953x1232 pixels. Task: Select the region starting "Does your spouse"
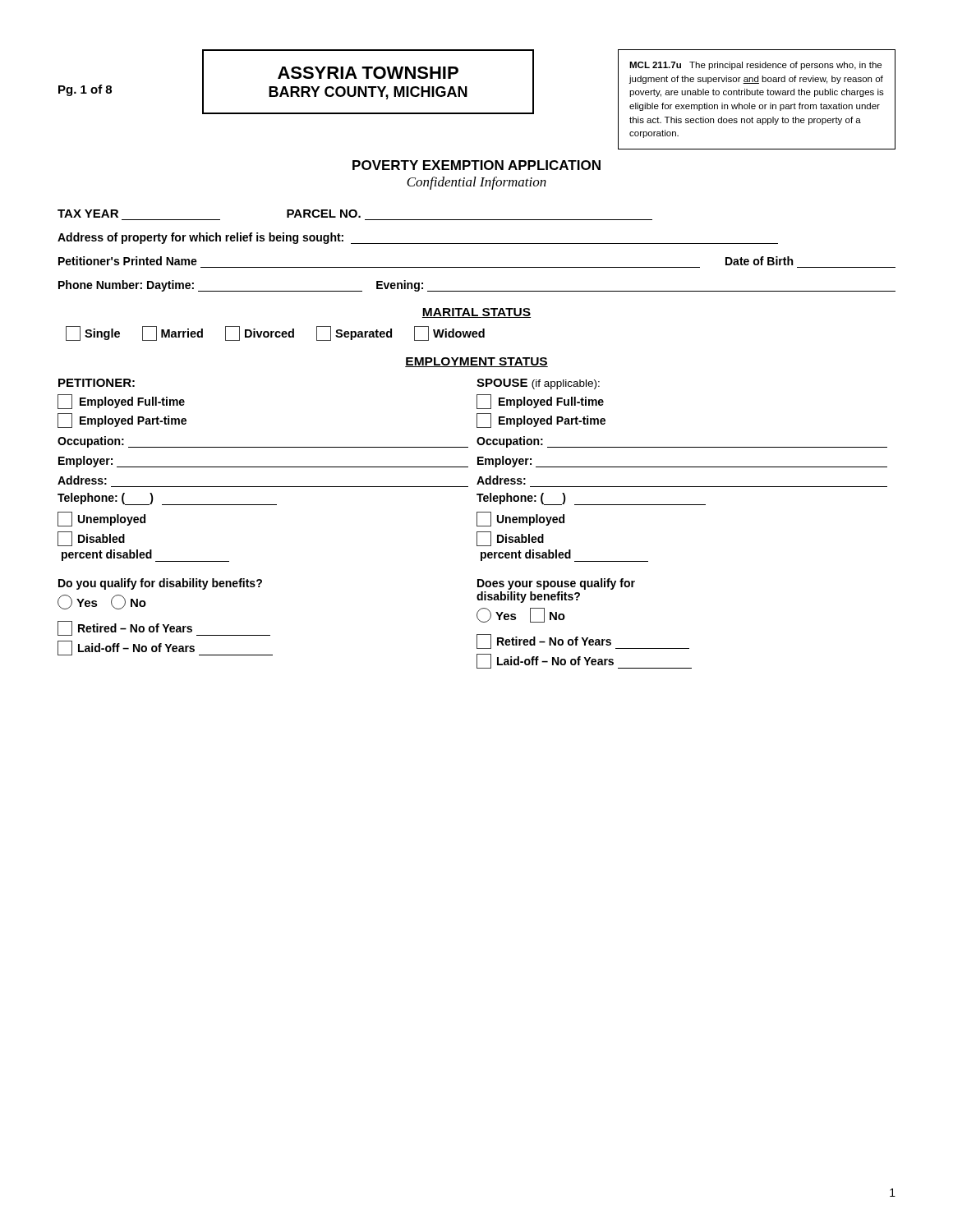(x=556, y=584)
